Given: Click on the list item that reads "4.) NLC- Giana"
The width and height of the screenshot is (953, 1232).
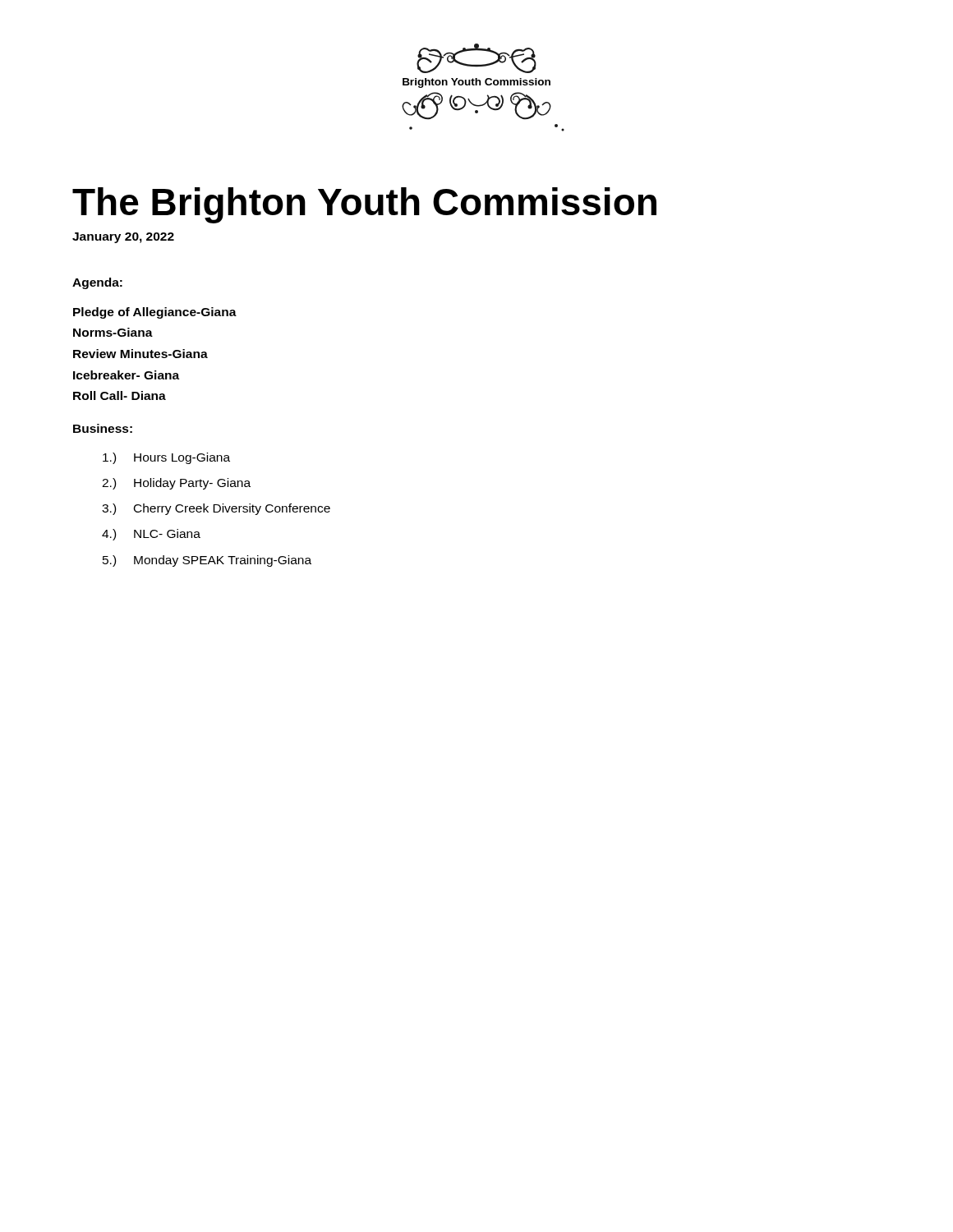Looking at the screenshot, I should tap(151, 535).
